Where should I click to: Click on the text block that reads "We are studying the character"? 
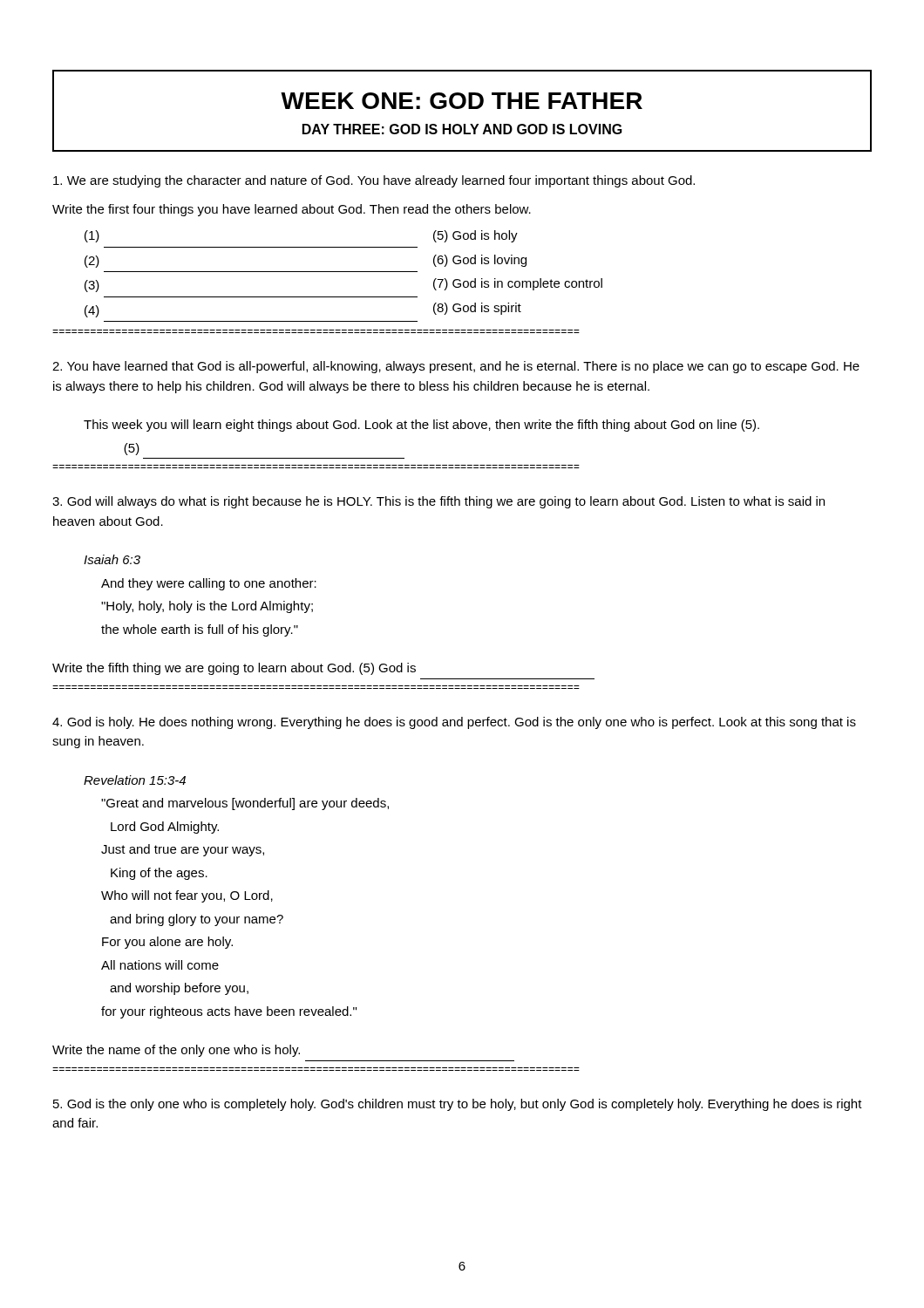(x=462, y=181)
